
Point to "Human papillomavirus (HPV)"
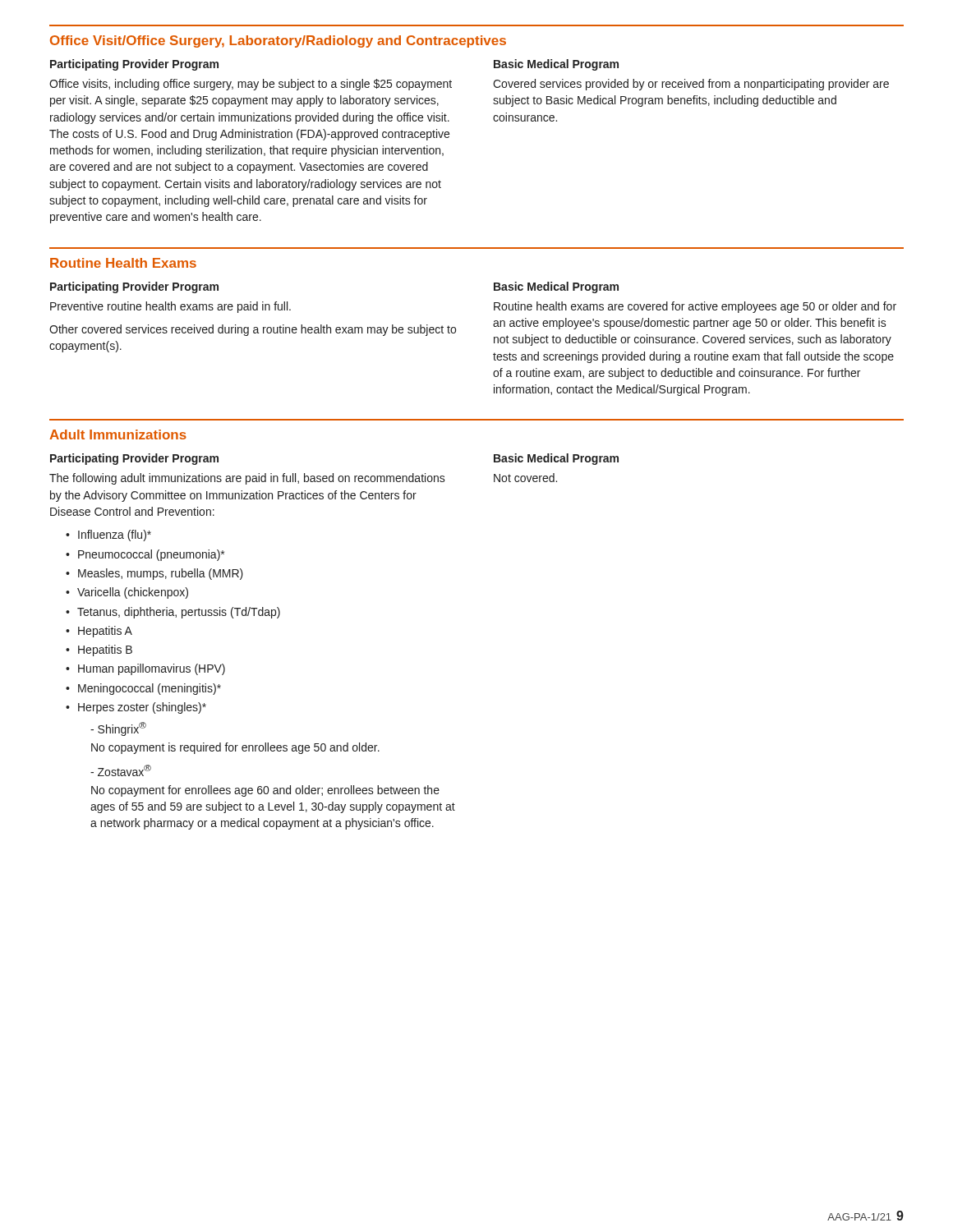151,669
